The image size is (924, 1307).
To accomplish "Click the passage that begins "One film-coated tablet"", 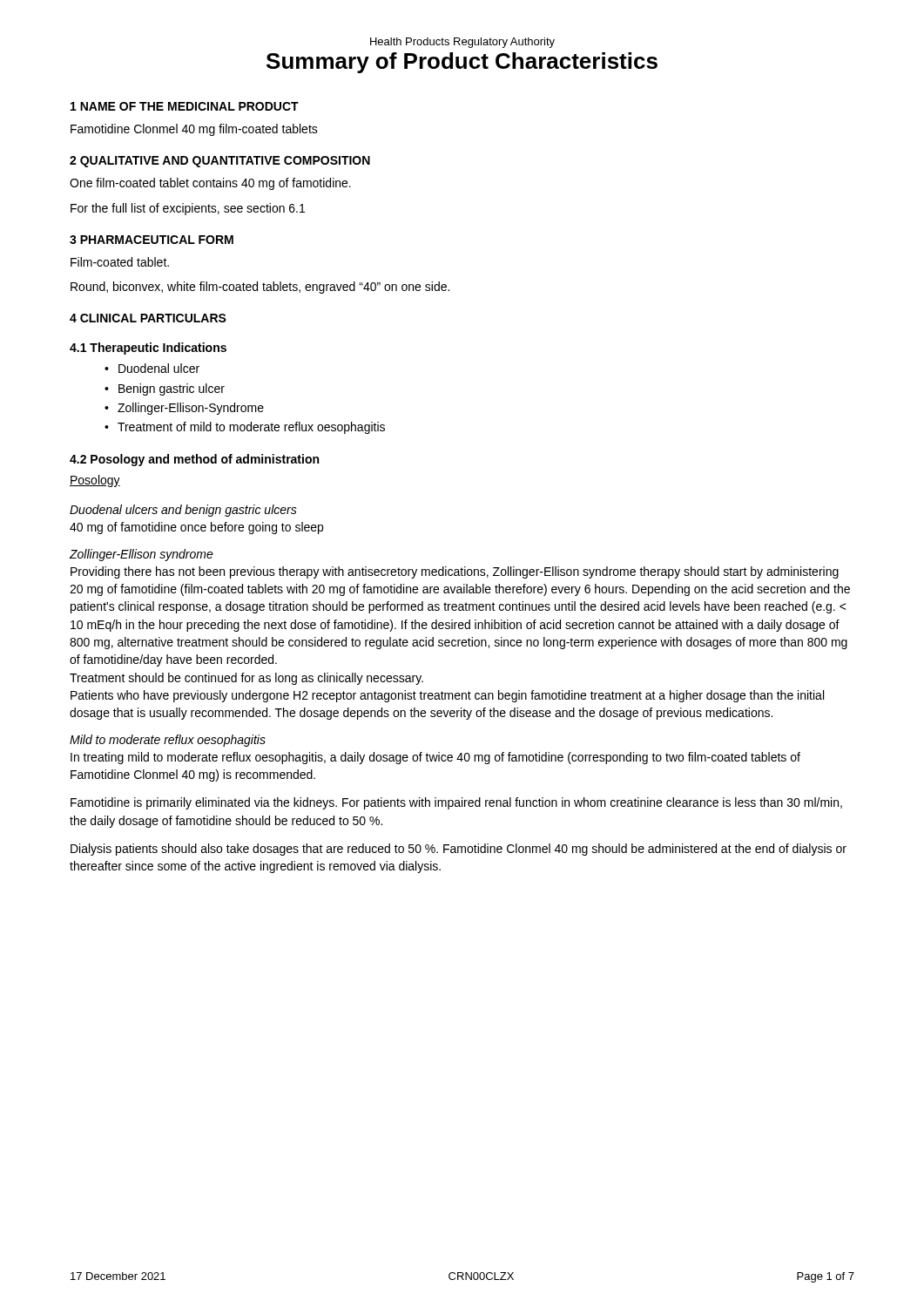I will (x=211, y=183).
